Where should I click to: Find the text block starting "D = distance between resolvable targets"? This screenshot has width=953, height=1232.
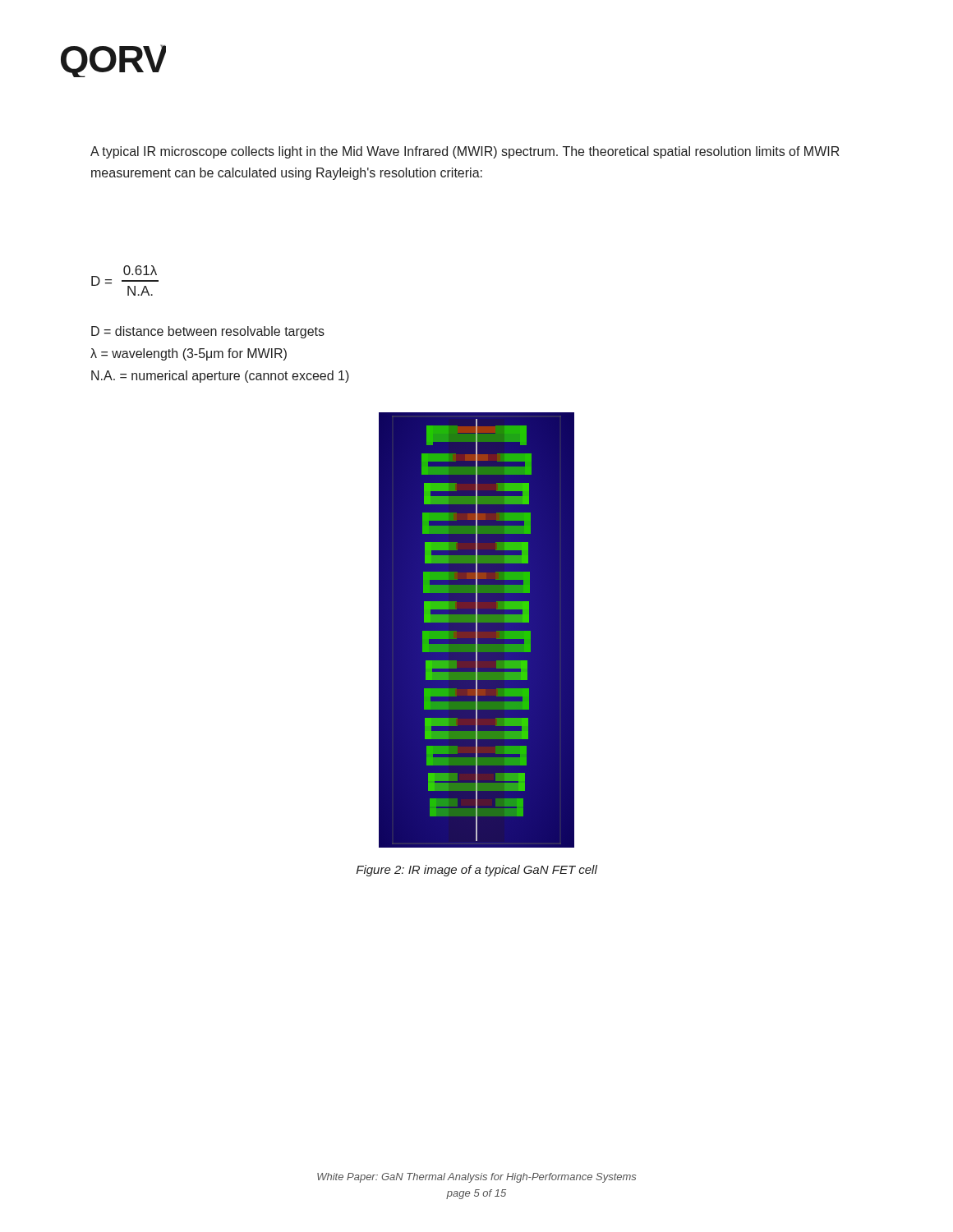[207, 331]
